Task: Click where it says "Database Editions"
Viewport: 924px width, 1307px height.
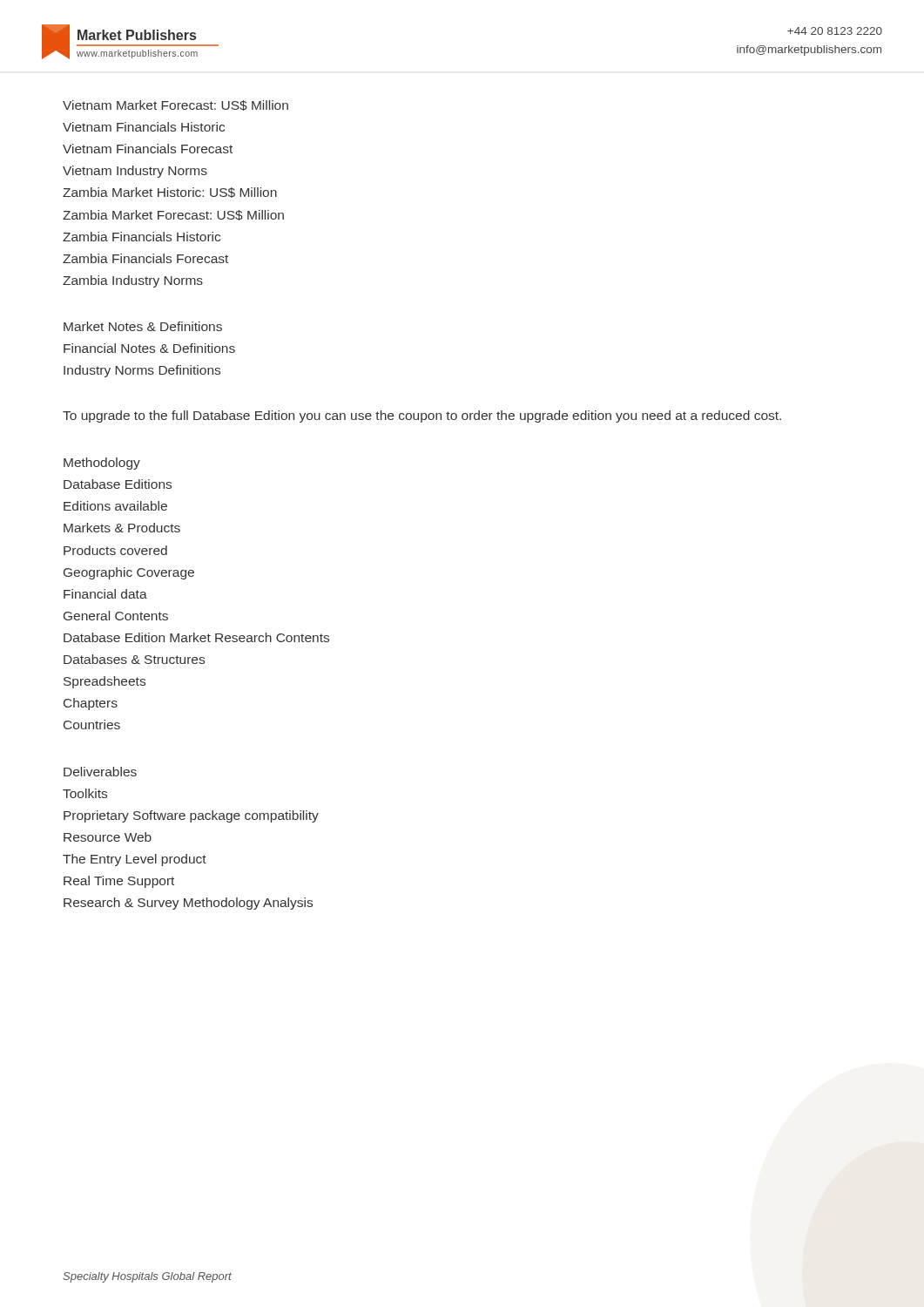Action: [117, 484]
